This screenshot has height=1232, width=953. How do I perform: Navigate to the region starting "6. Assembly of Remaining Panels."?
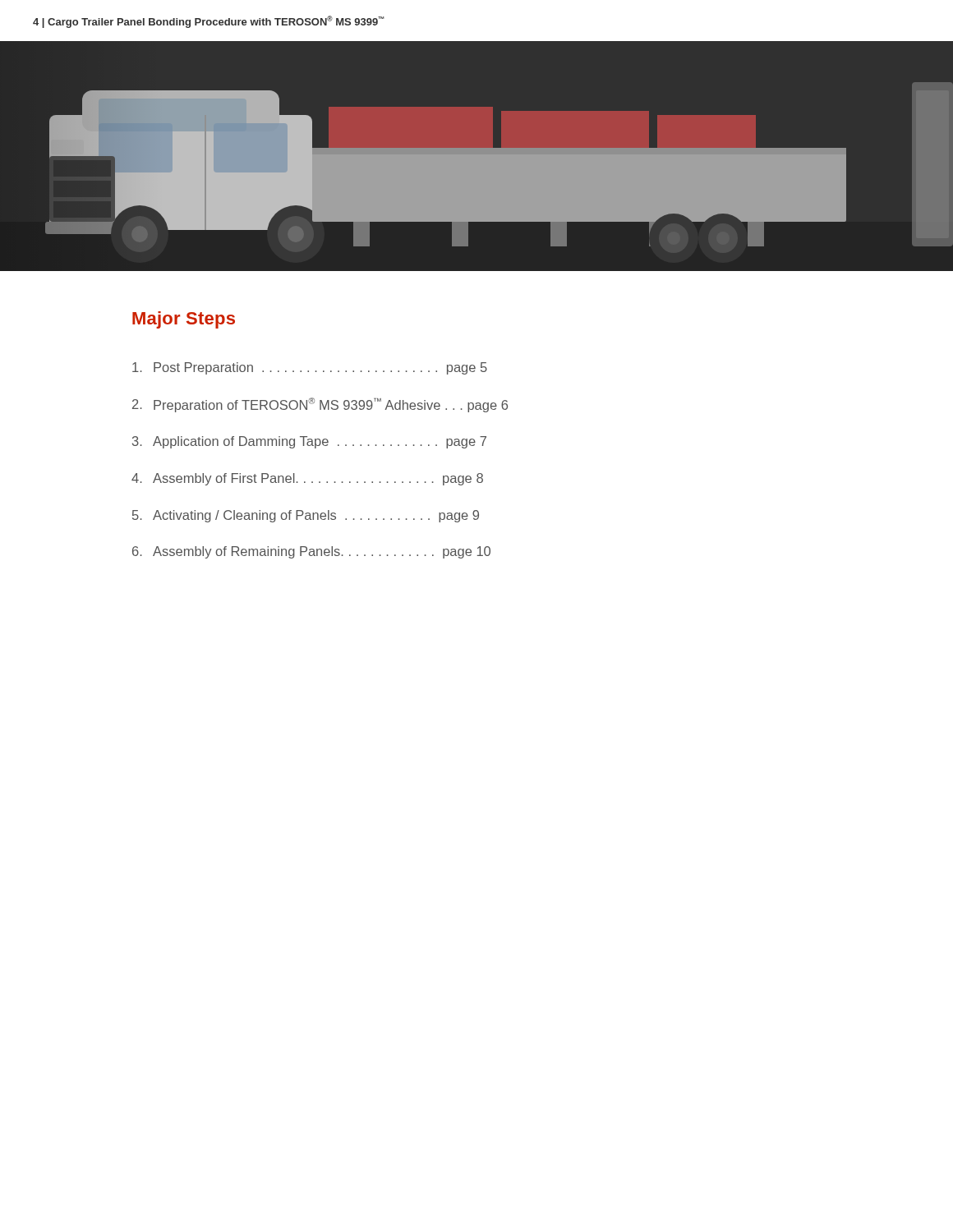coord(311,552)
